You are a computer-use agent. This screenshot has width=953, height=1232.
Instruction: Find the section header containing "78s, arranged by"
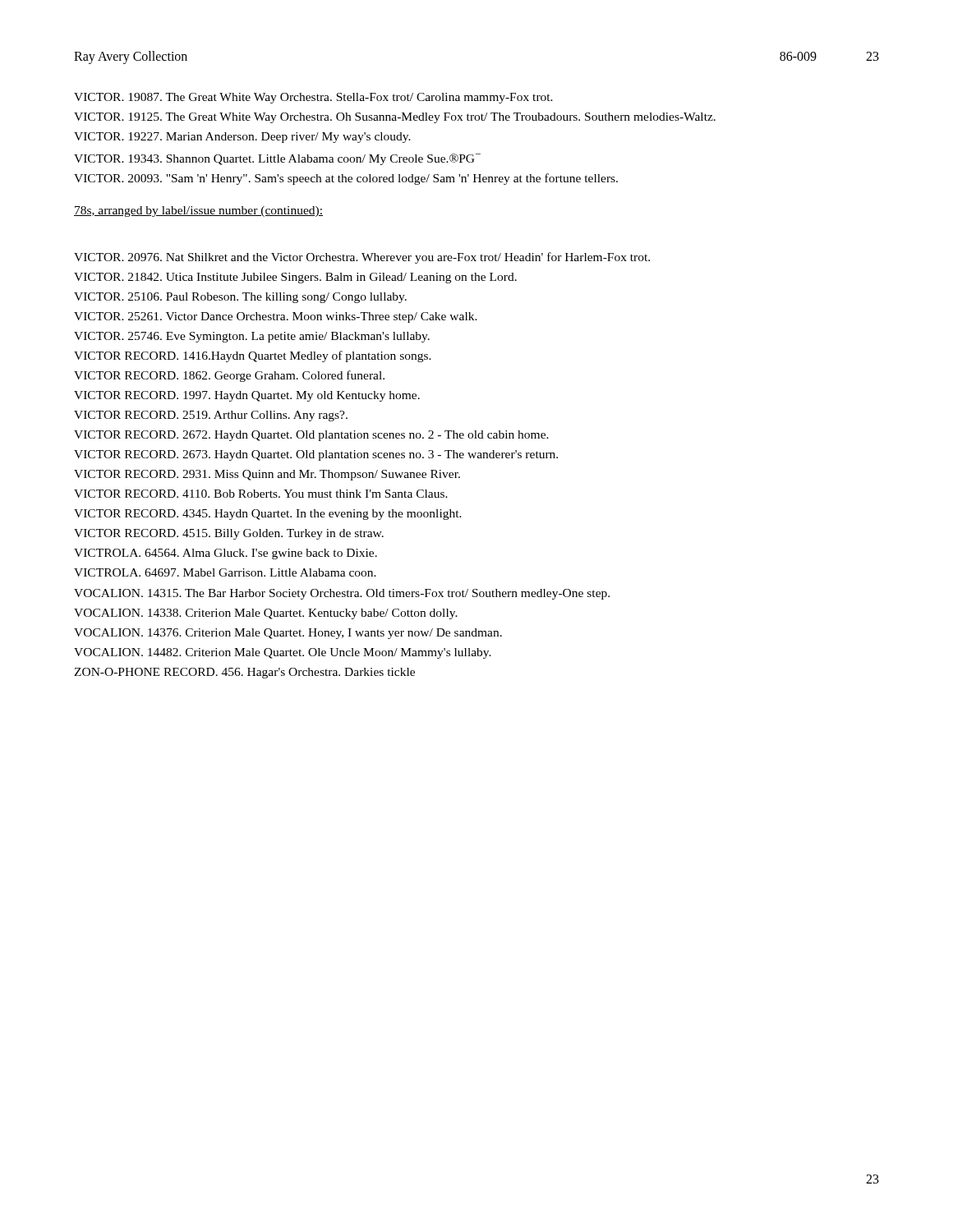[198, 210]
